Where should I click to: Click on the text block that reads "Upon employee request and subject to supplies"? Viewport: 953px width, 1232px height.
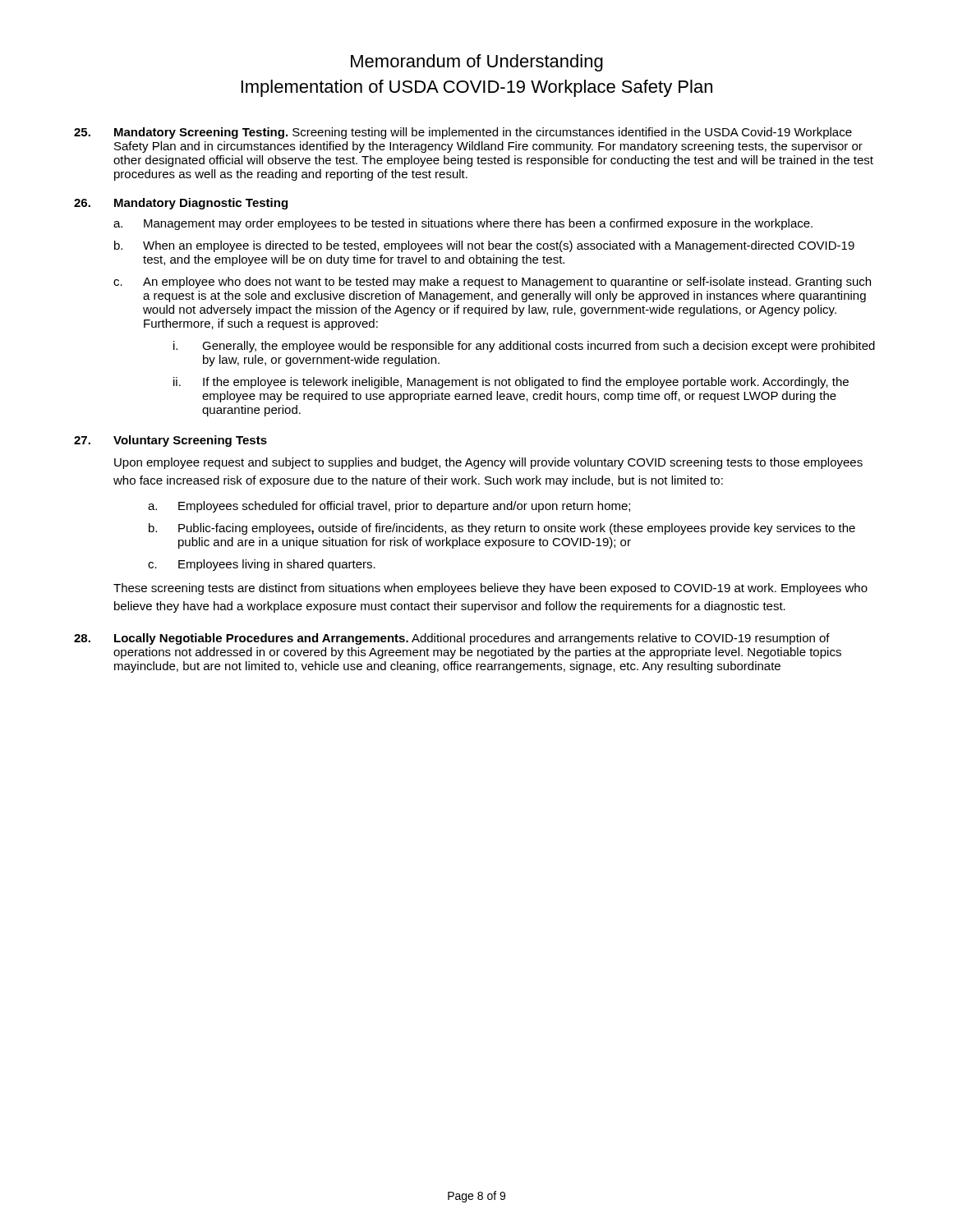tap(488, 471)
